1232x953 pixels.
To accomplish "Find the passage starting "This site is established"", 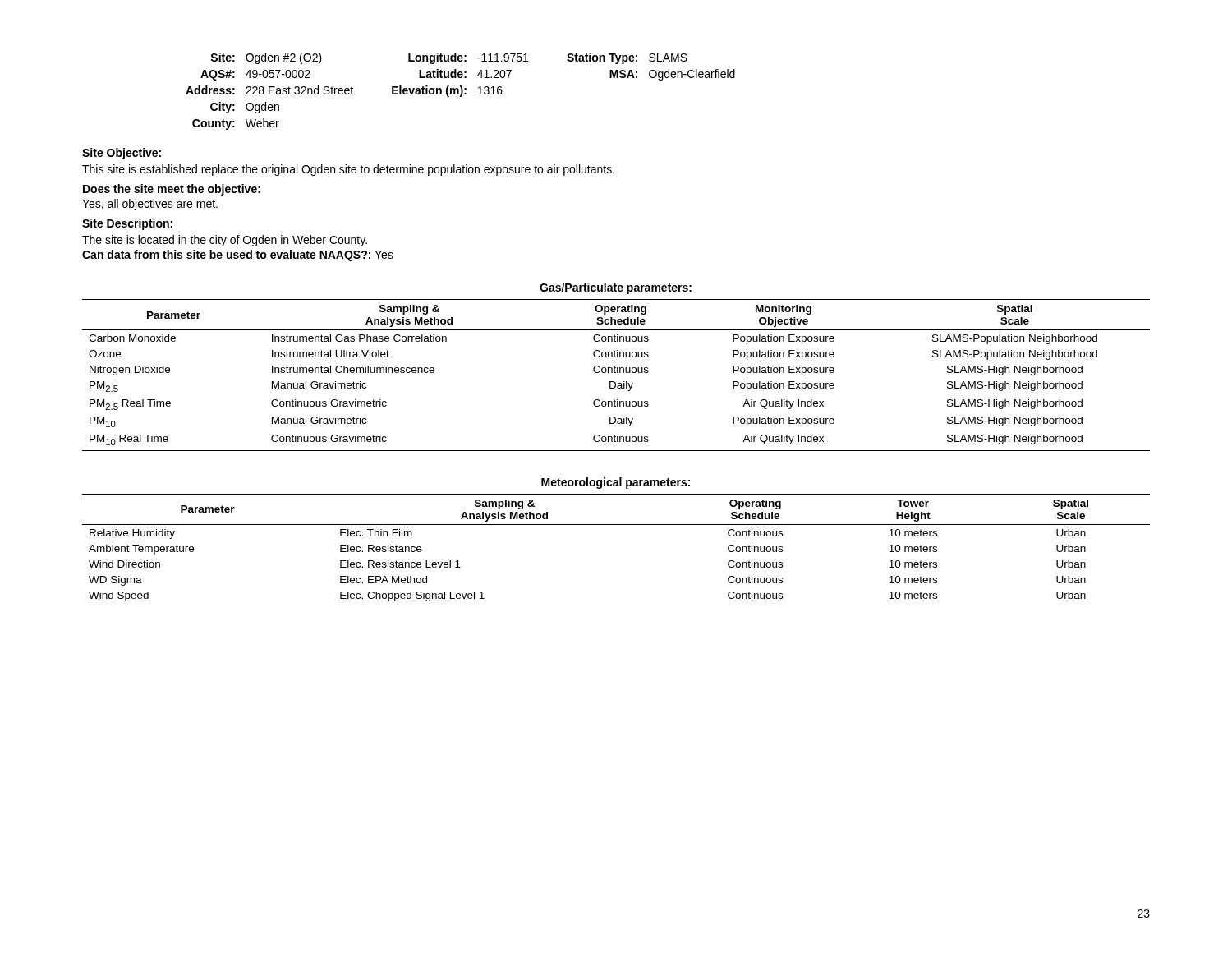I will [349, 169].
